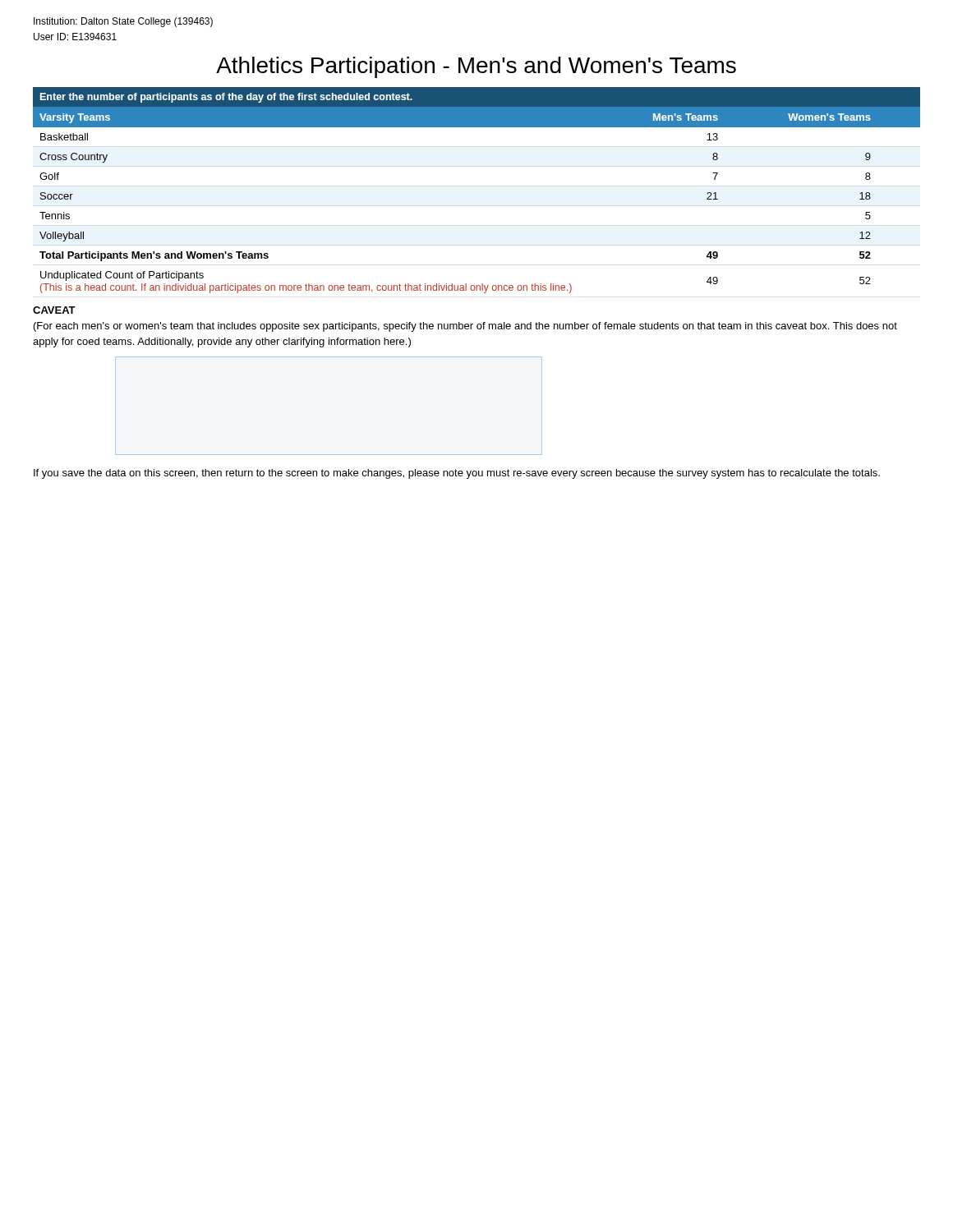Find the table that mentions "Total Participants Men's and"

coord(476,192)
